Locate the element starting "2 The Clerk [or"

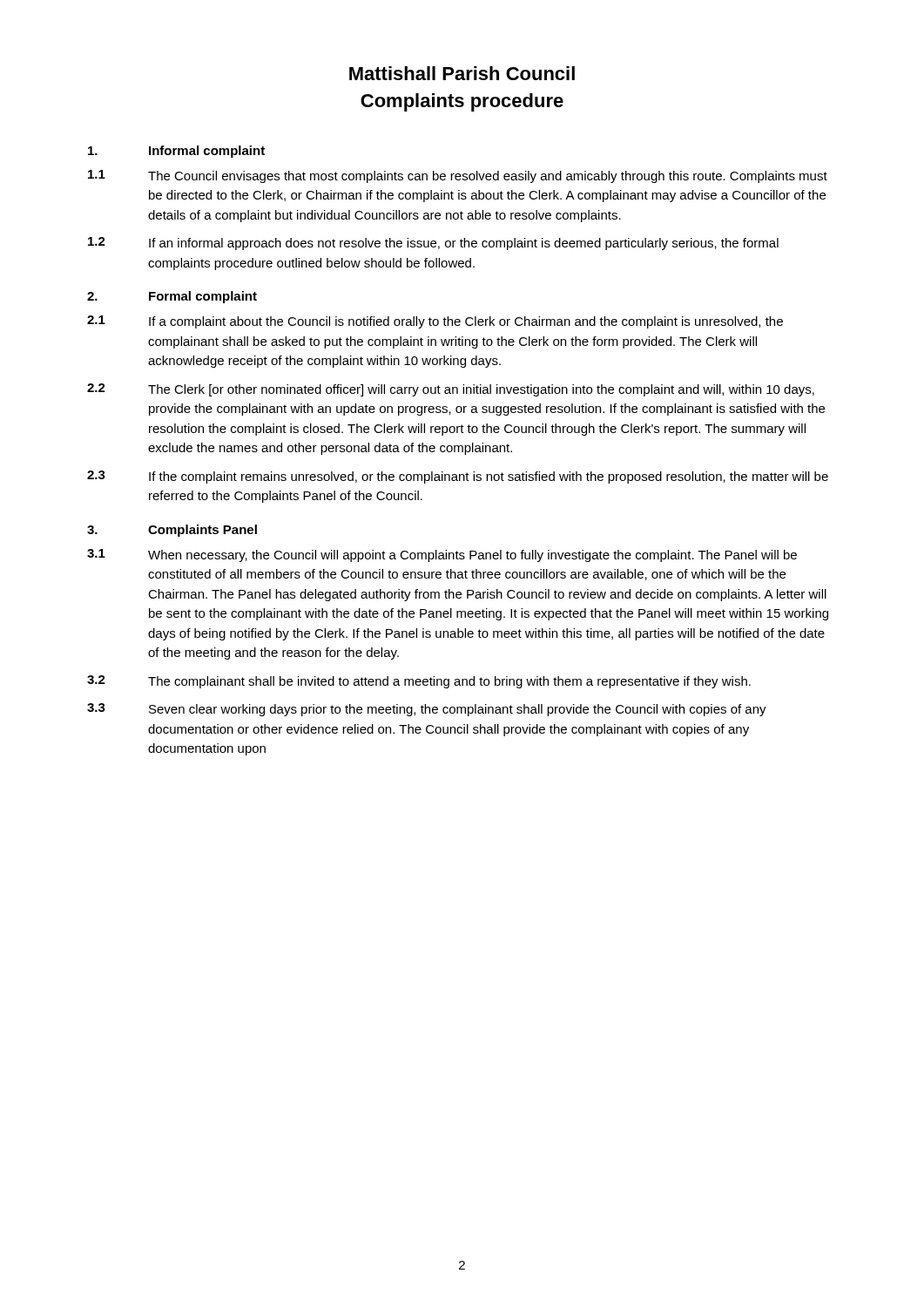click(462, 419)
